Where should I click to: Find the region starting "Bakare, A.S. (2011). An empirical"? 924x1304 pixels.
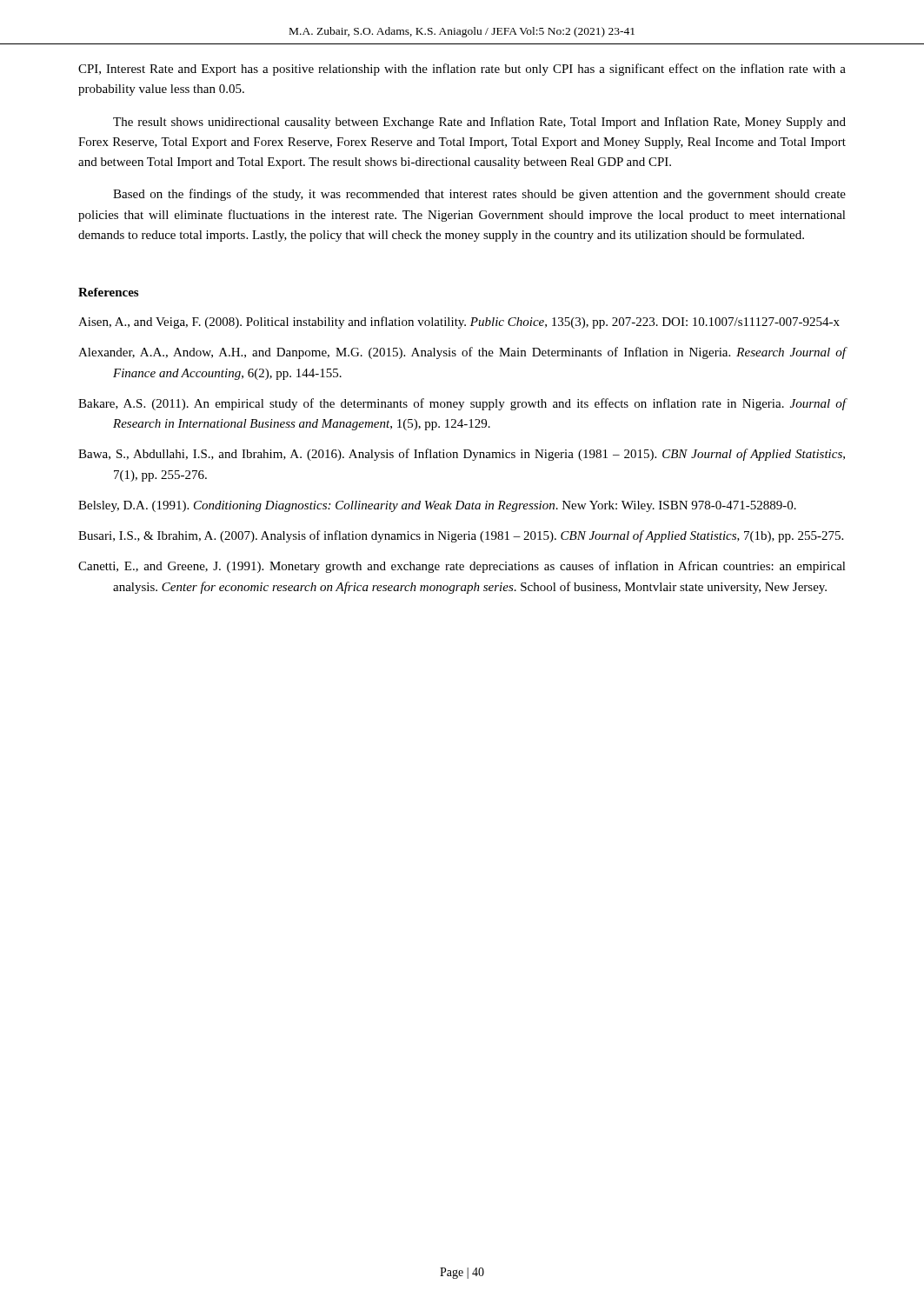click(x=462, y=413)
